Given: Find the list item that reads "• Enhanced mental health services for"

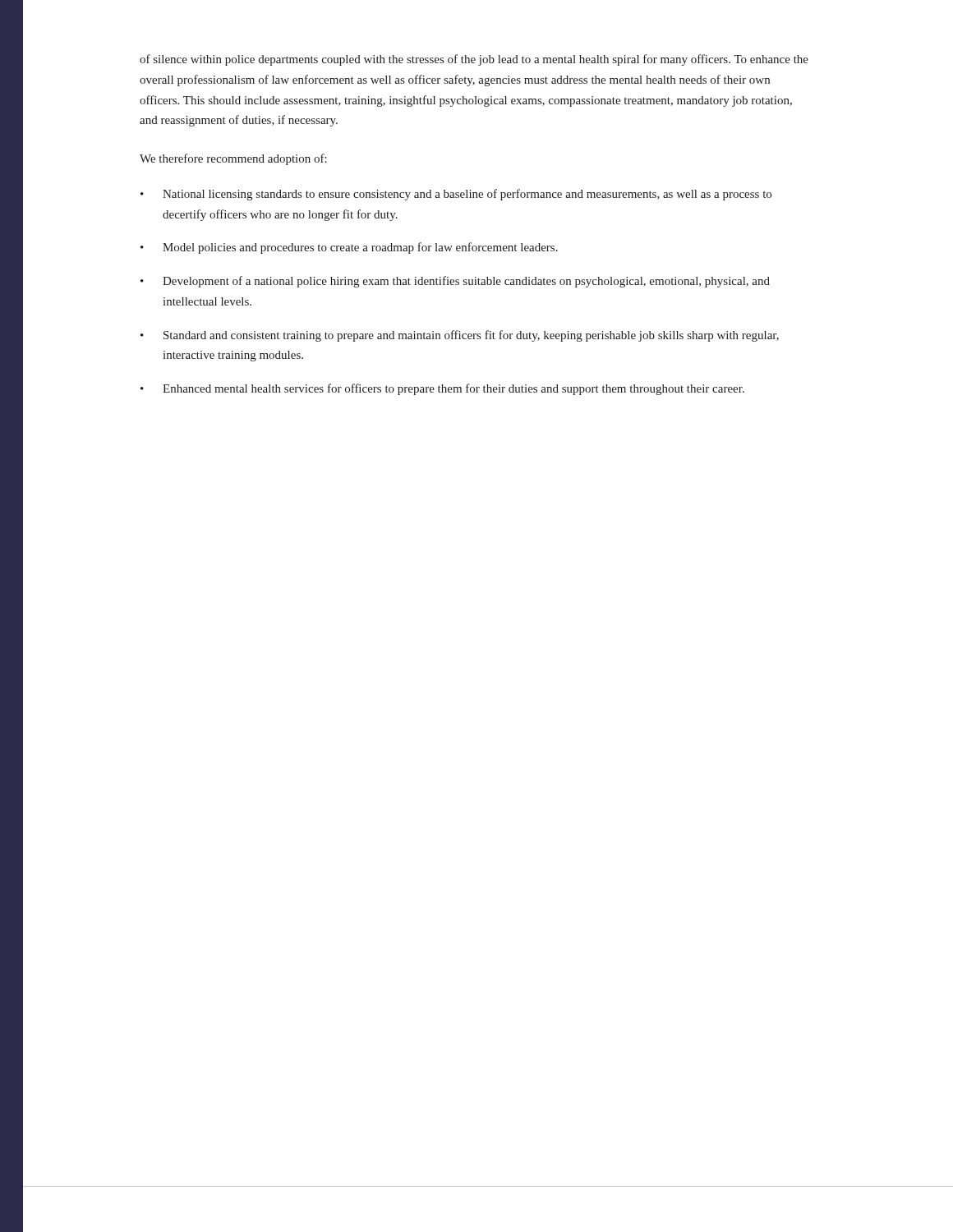Looking at the screenshot, I should click(476, 389).
